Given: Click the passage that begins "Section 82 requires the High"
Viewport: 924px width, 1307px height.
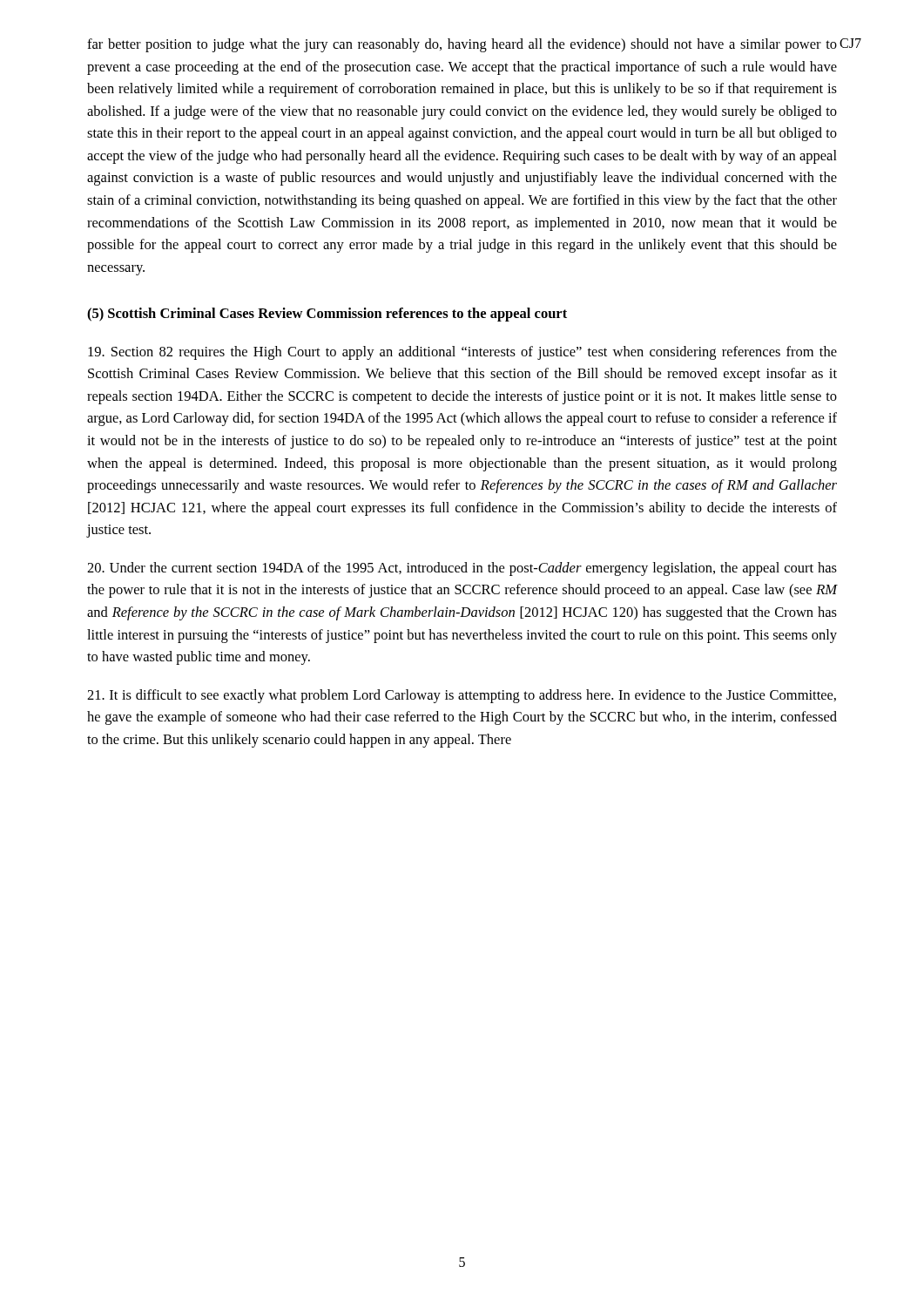Looking at the screenshot, I should tap(462, 441).
